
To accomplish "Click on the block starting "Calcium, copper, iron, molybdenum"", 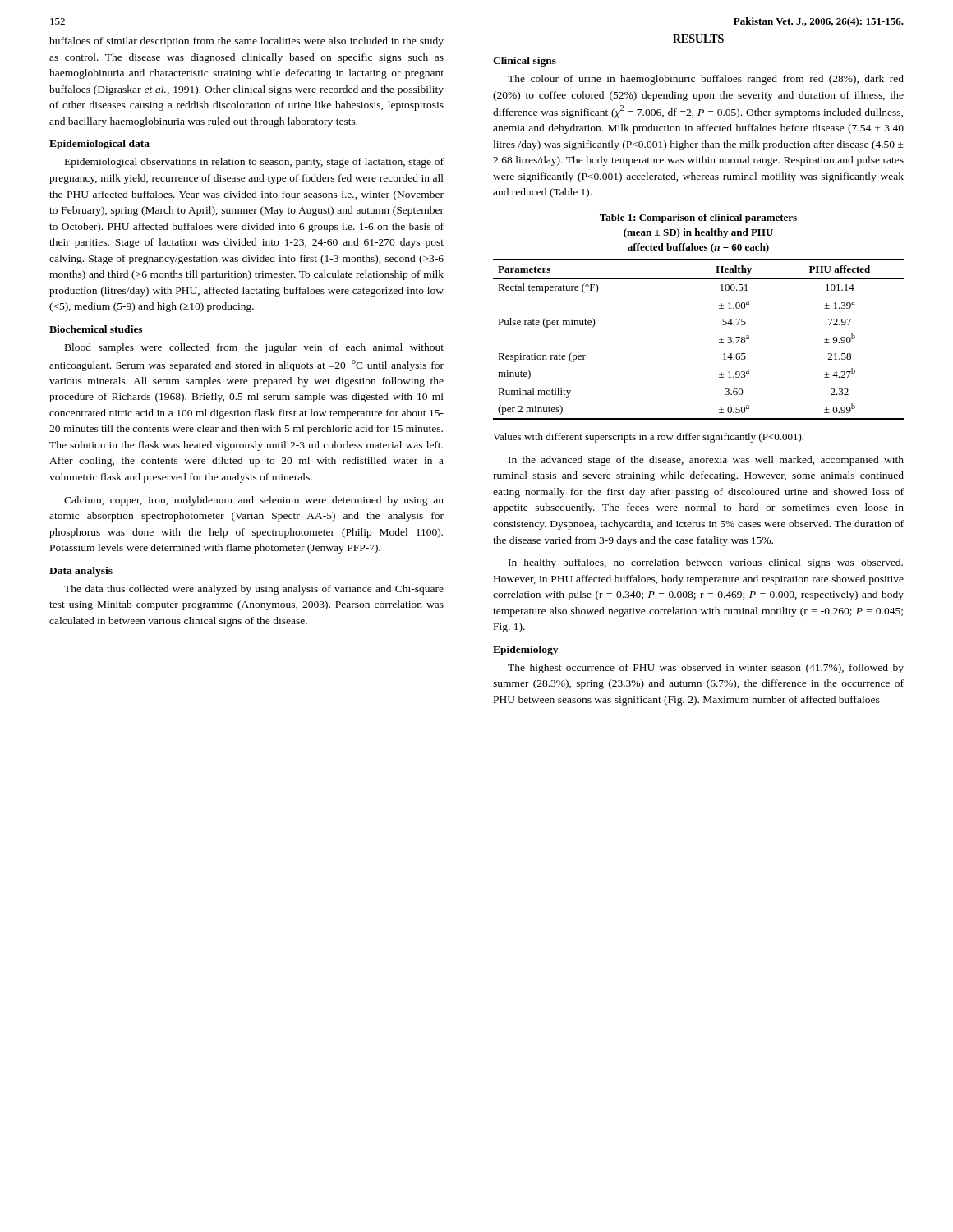I will pos(246,524).
